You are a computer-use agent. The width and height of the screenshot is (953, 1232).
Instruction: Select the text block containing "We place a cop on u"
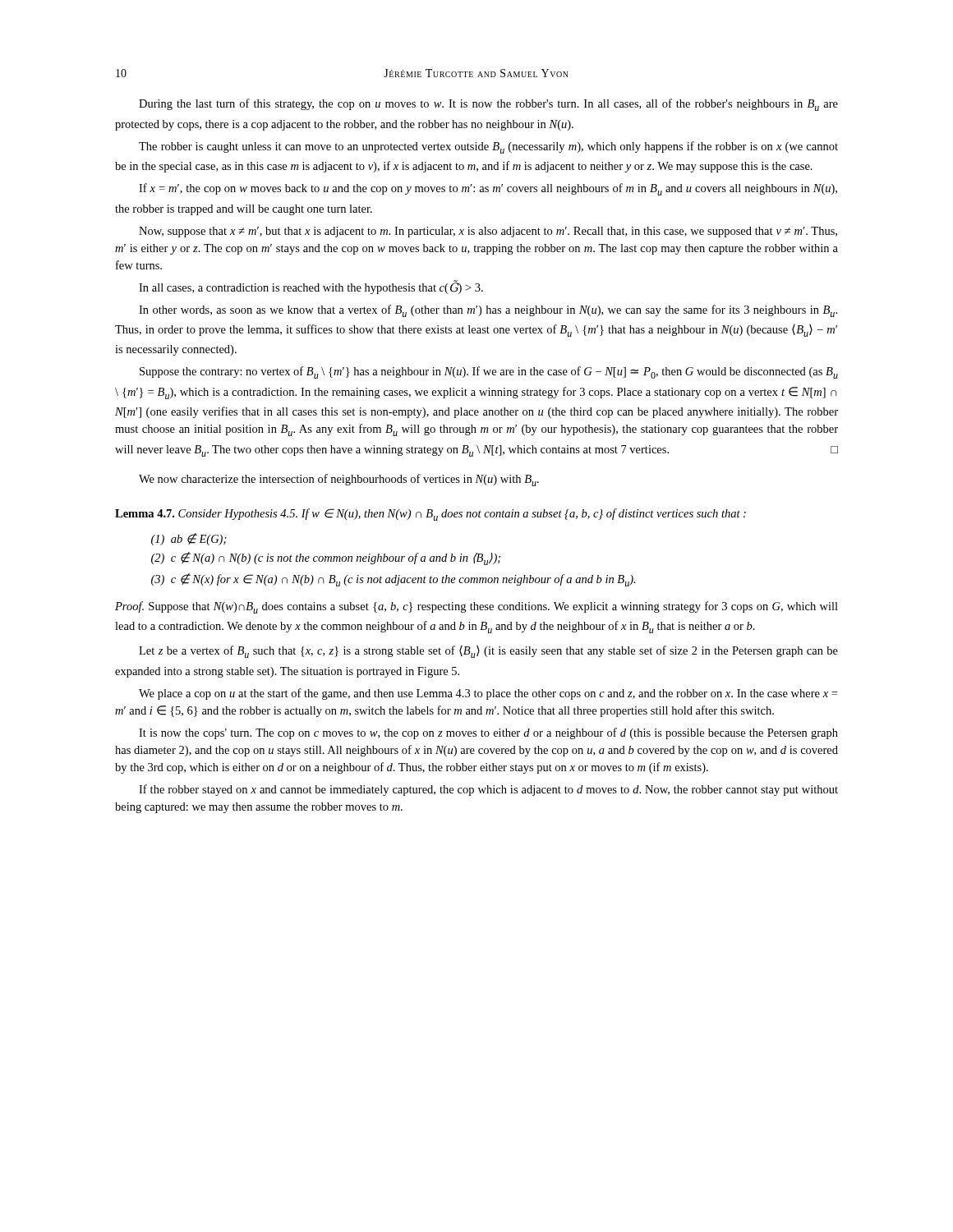pyautogui.click(x=476, y=702)
